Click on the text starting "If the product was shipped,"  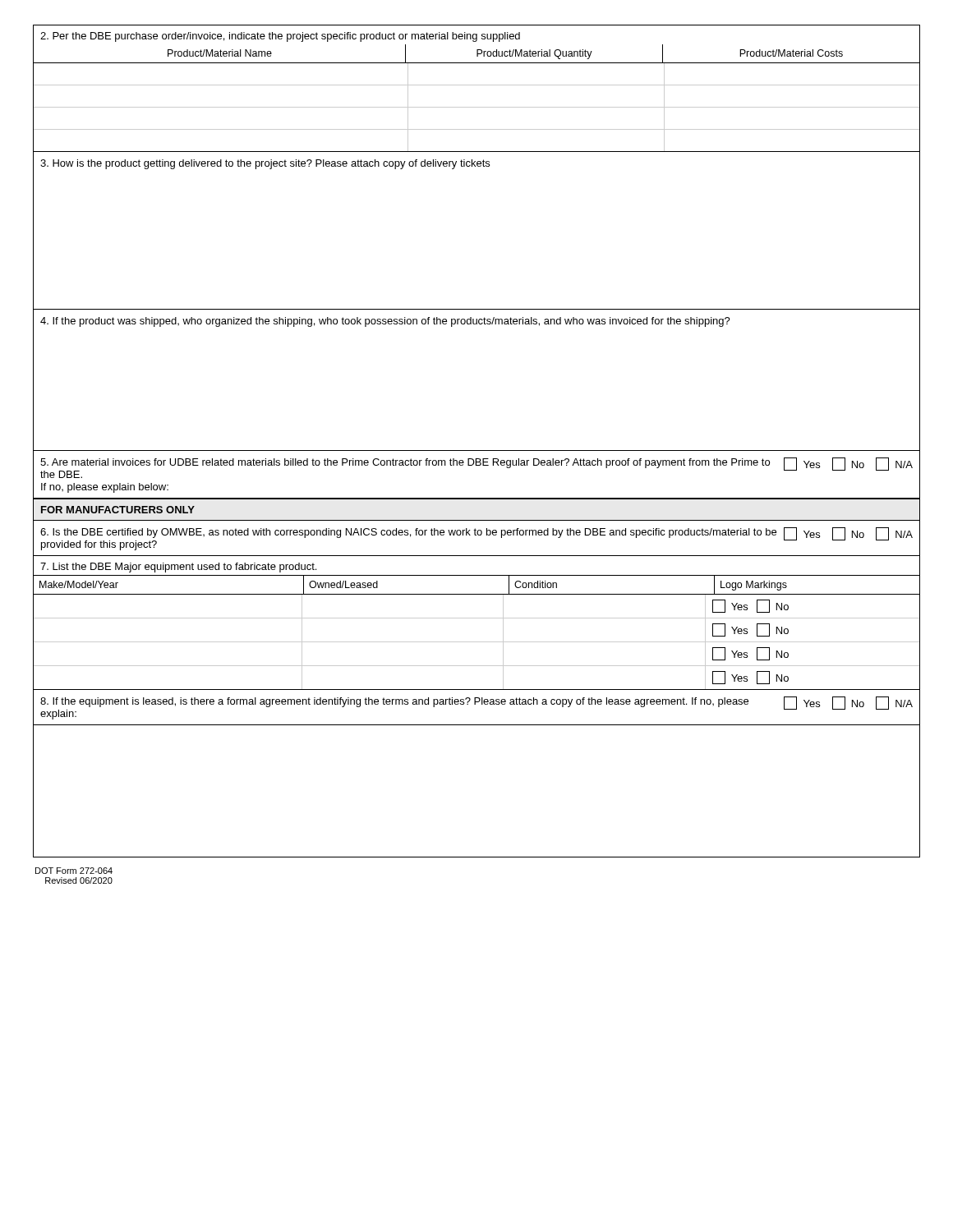385,322
